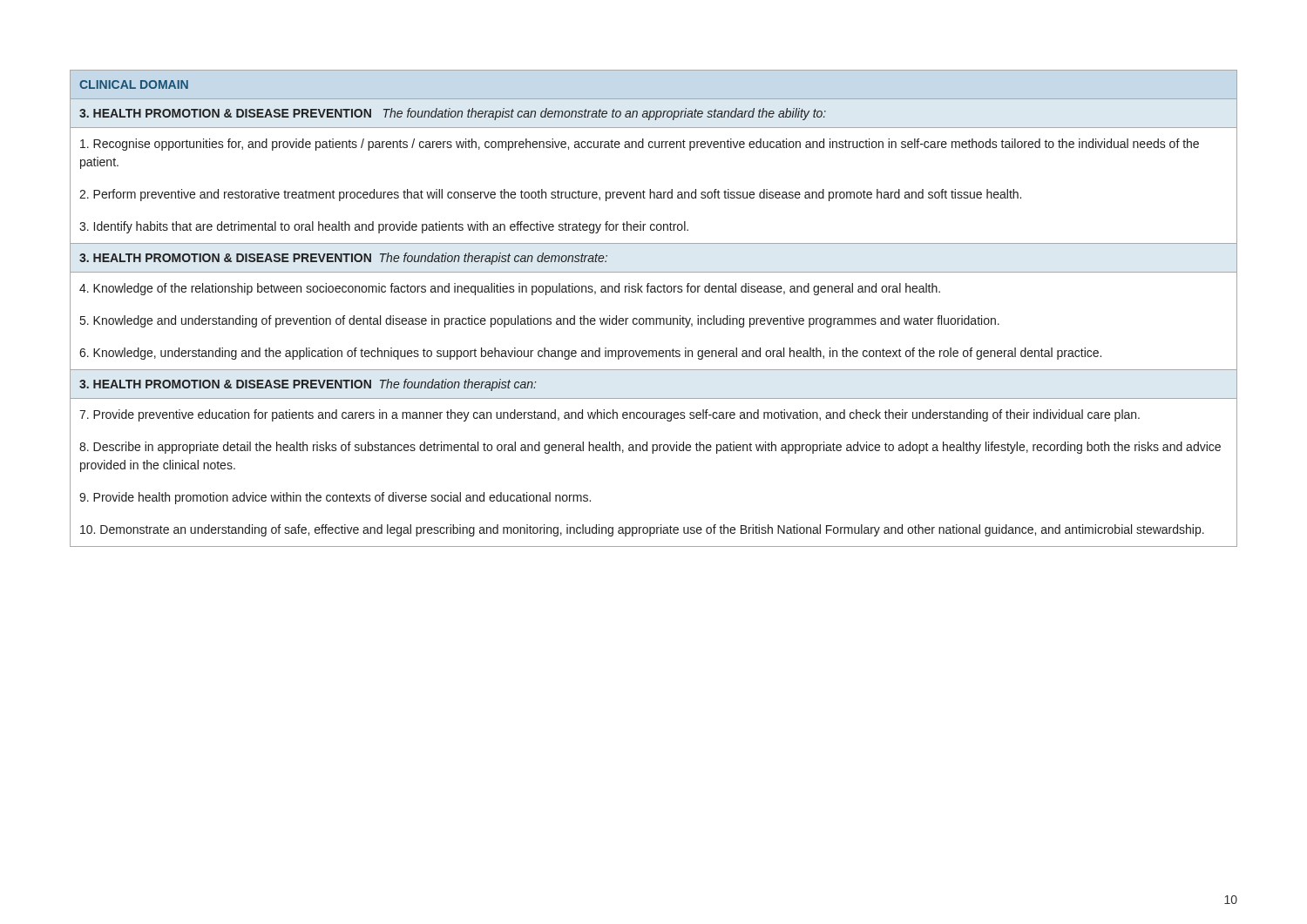Click the passage that begins "7. Provide preventive education for patients and"
The image size is (1307, 924).
click(x=610, y=415)
